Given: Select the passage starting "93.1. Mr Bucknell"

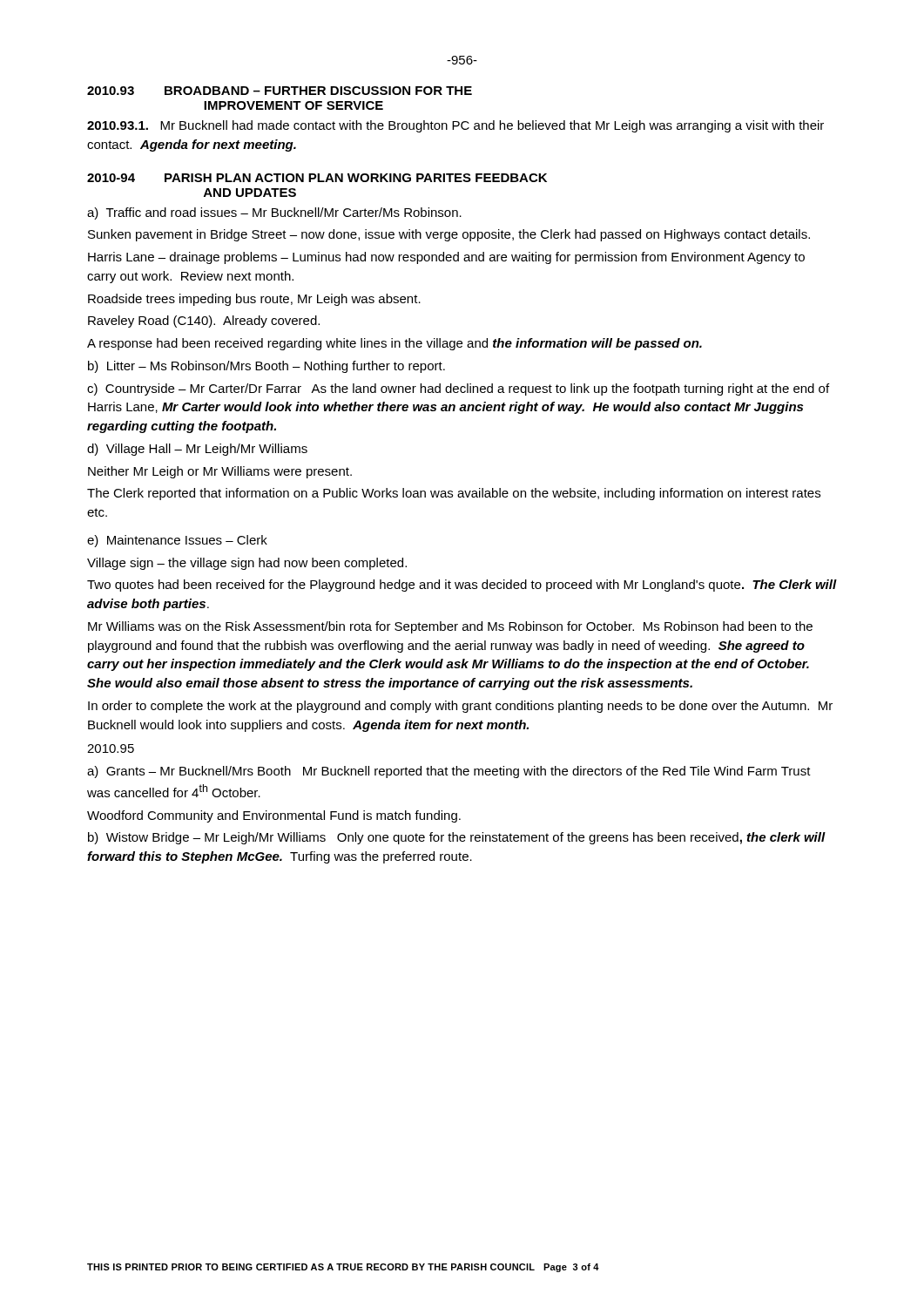Looking at the screenshot, I should 456,134.
